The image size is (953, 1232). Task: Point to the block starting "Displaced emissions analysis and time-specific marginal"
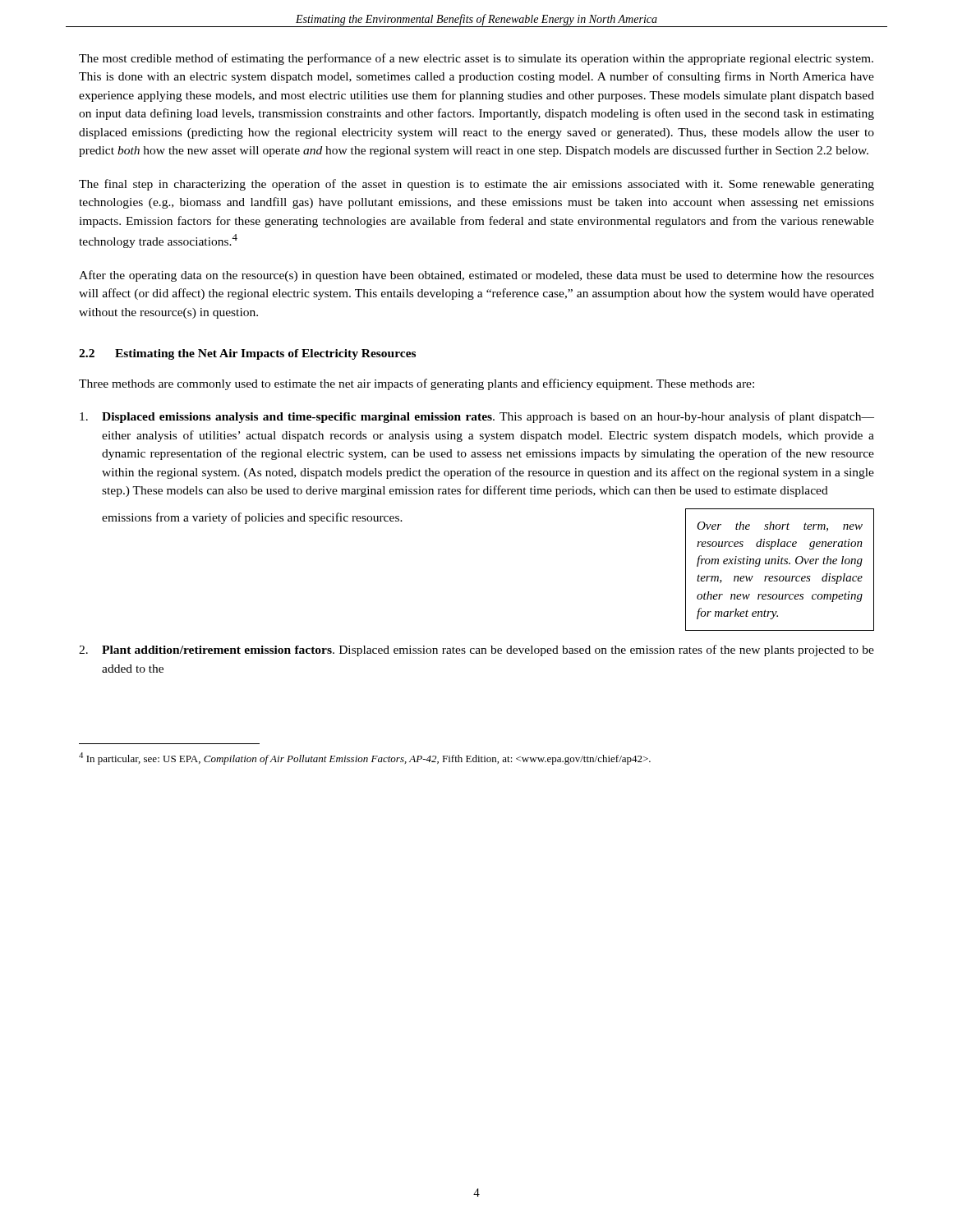pyautogui.click(x=477, y=417)
